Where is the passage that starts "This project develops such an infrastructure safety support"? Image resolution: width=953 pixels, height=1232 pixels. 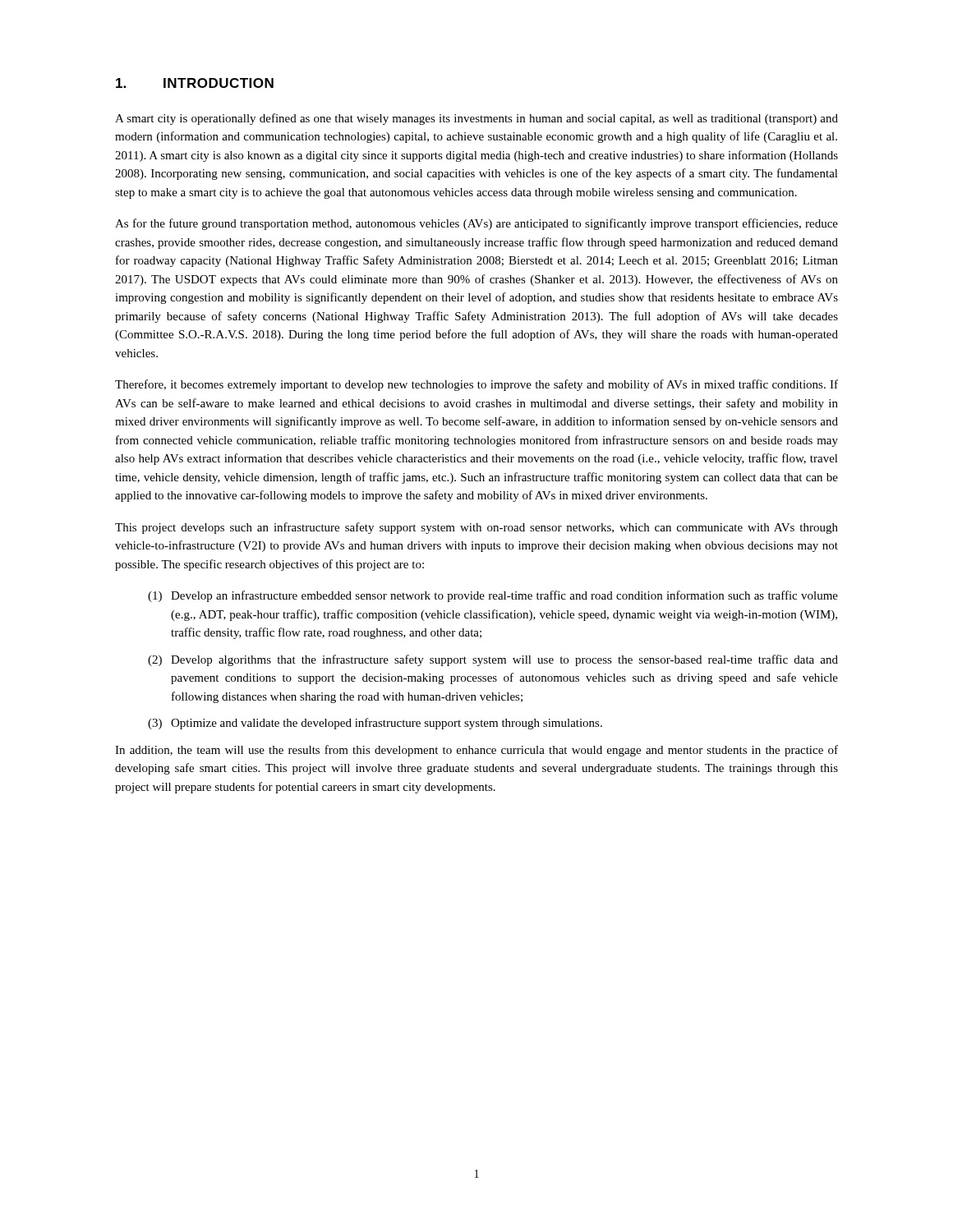476,545
